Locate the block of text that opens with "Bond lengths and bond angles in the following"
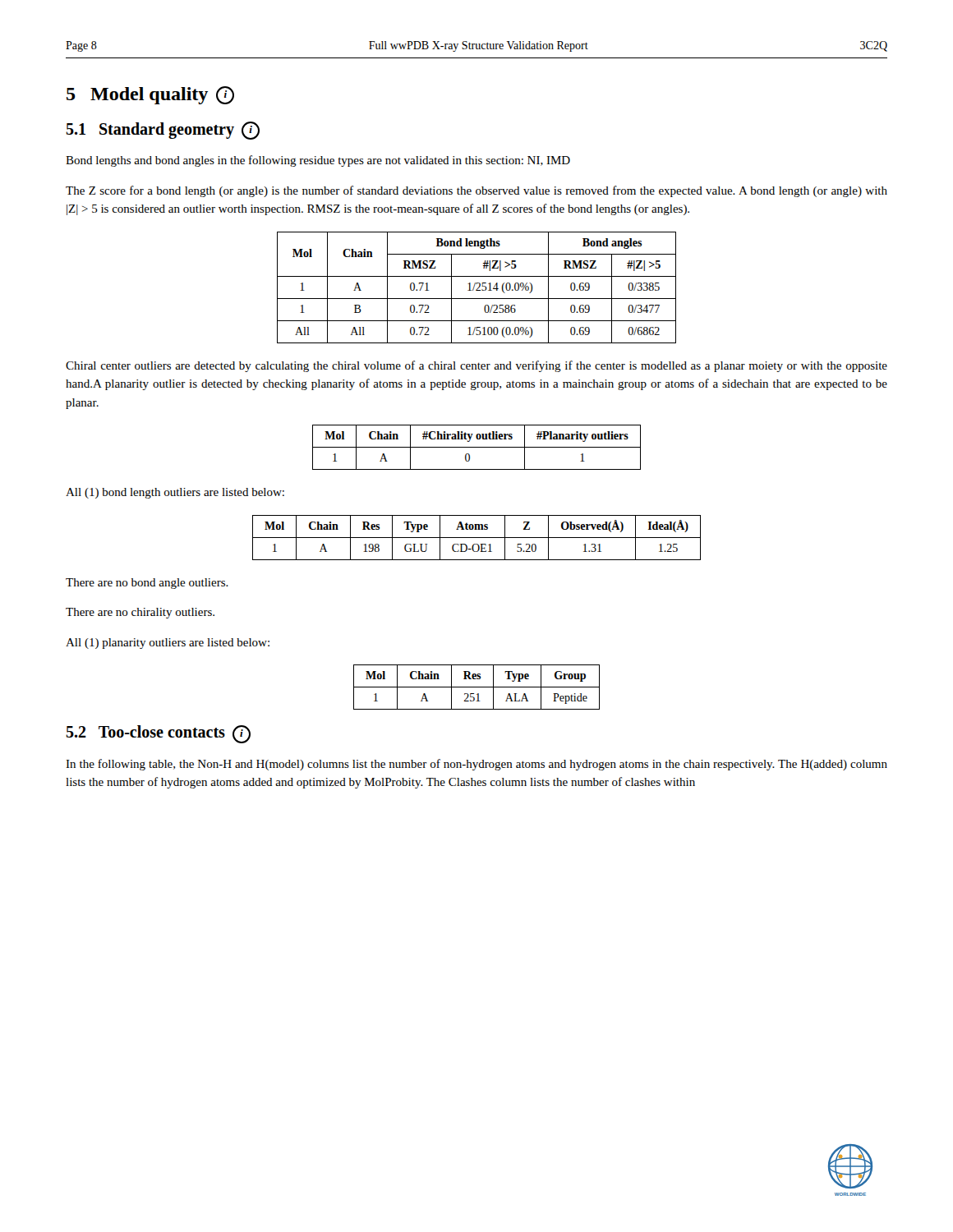The height and width of the screenshot is (1232, 953). [476, 161]
